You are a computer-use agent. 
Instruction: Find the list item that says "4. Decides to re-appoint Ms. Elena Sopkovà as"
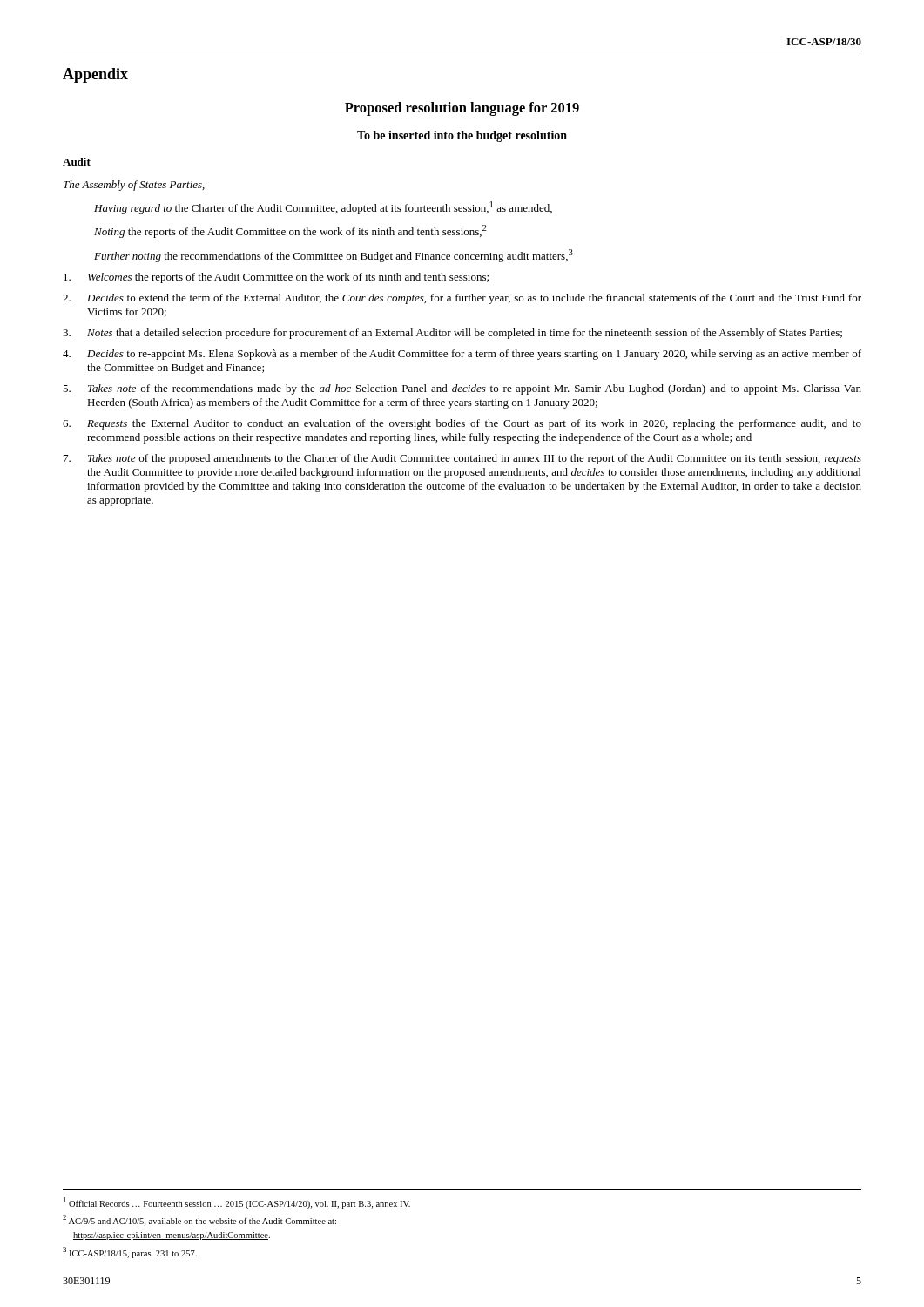(x=462, y=361)
